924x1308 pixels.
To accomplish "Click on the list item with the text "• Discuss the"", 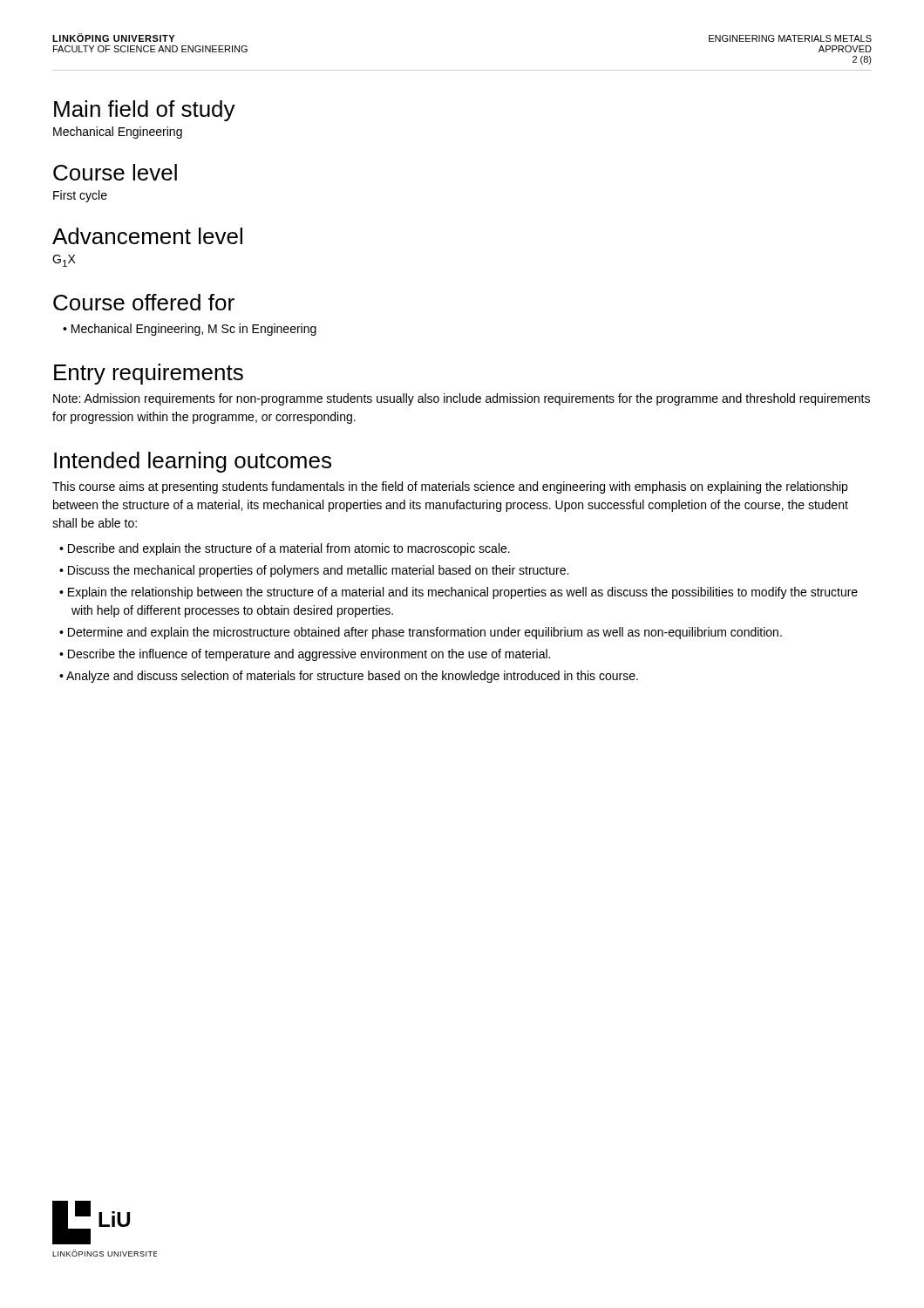I will [x=462, y=571].
